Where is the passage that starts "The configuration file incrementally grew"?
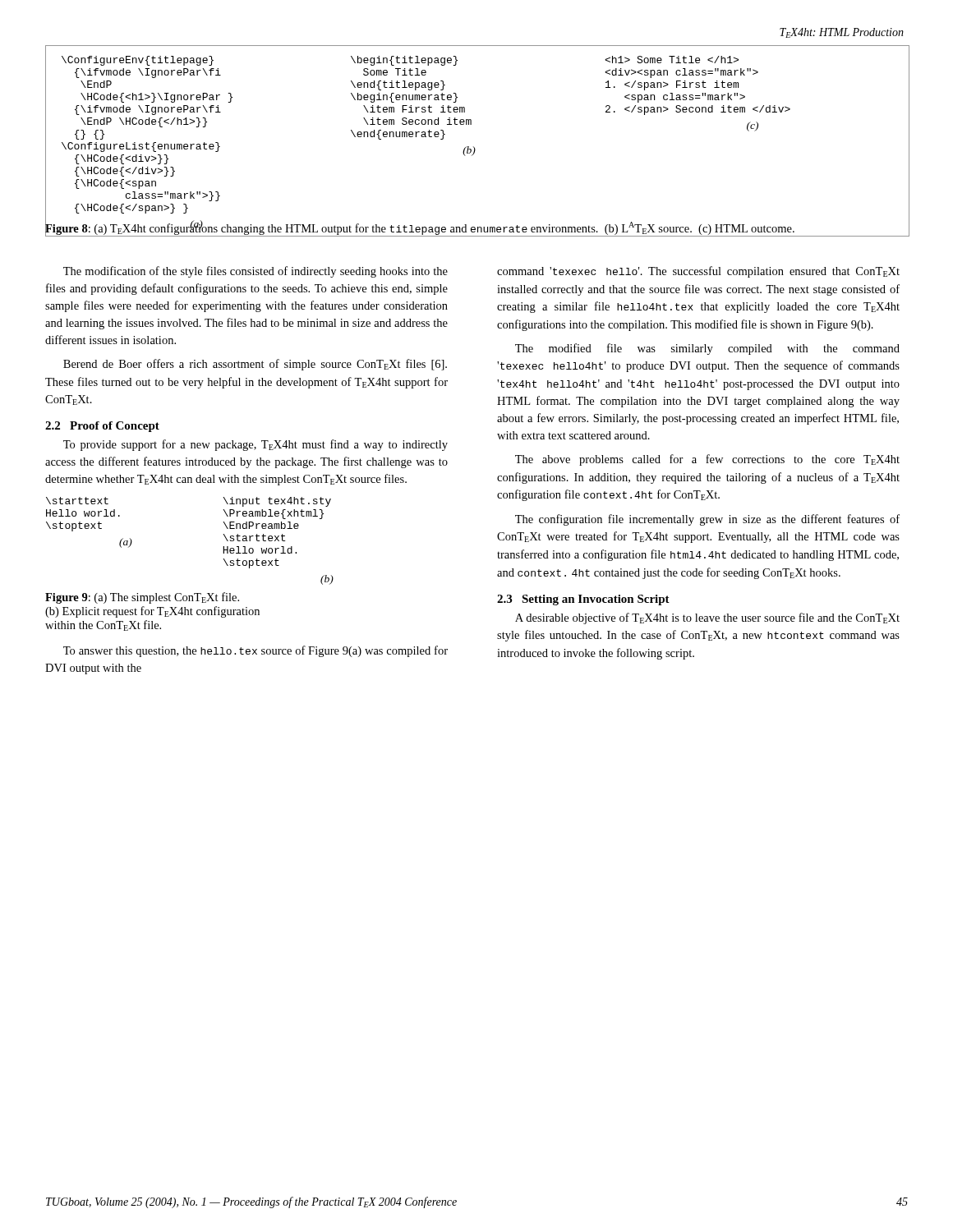 698,546
